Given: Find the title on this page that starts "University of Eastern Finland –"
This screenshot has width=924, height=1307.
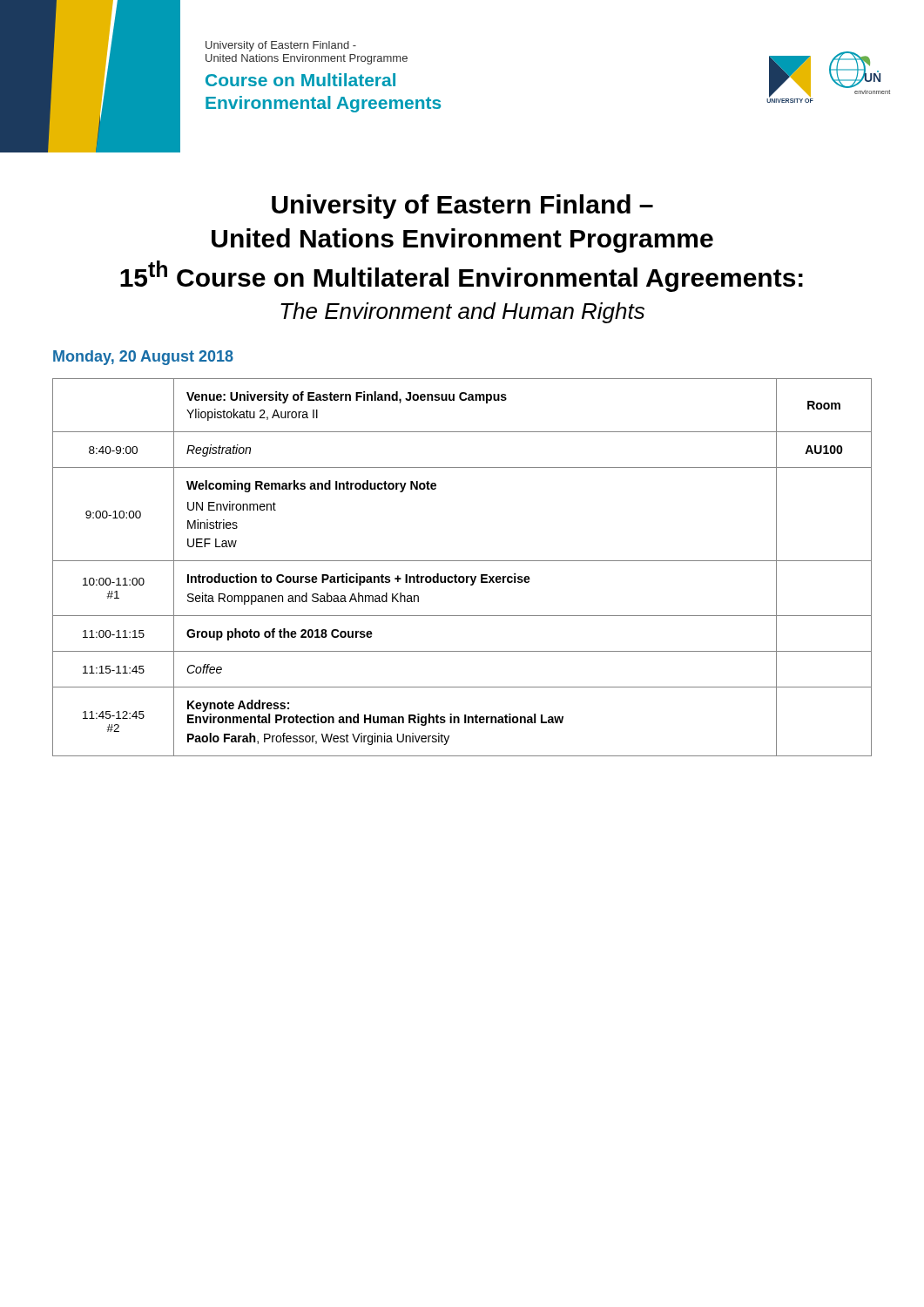Looking at the screenshot, I should pyautogui.click(x=462, y=256).
